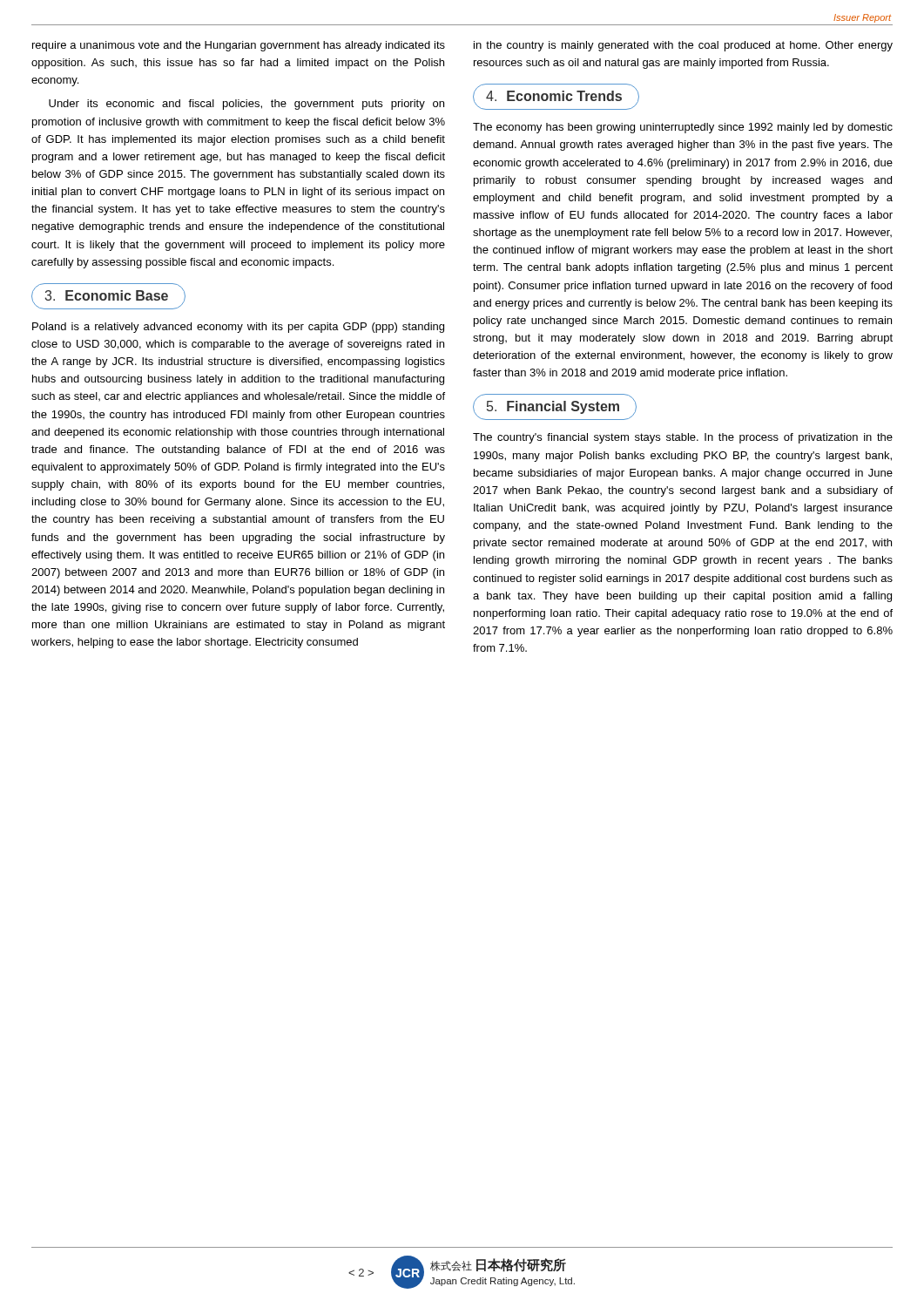This screenshot has width=924, height=1307.
Task: Click on the region starting "4. Economic Trends"
Action: (554, 97)
